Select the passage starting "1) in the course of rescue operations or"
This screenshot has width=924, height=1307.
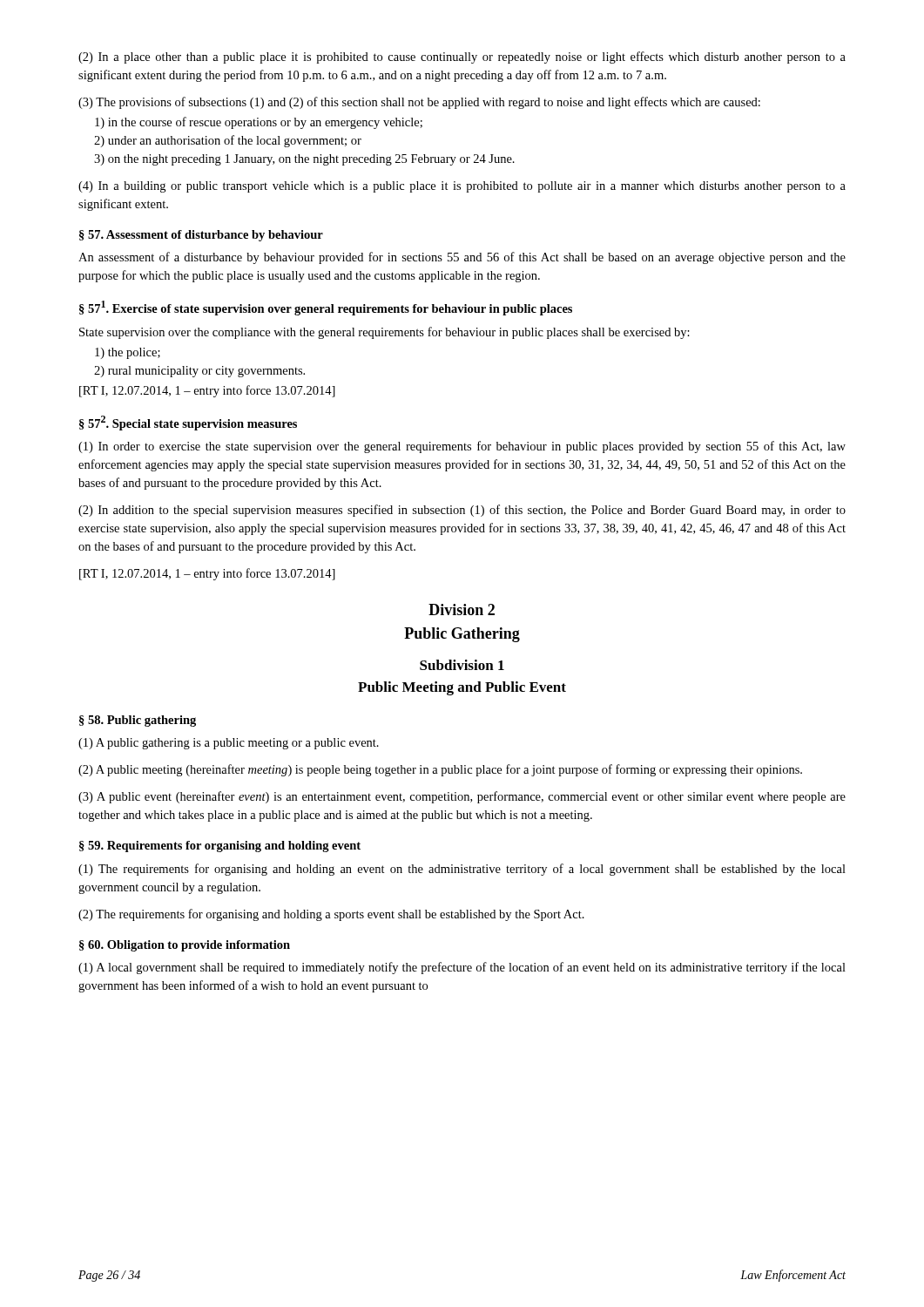coord(259,122)
